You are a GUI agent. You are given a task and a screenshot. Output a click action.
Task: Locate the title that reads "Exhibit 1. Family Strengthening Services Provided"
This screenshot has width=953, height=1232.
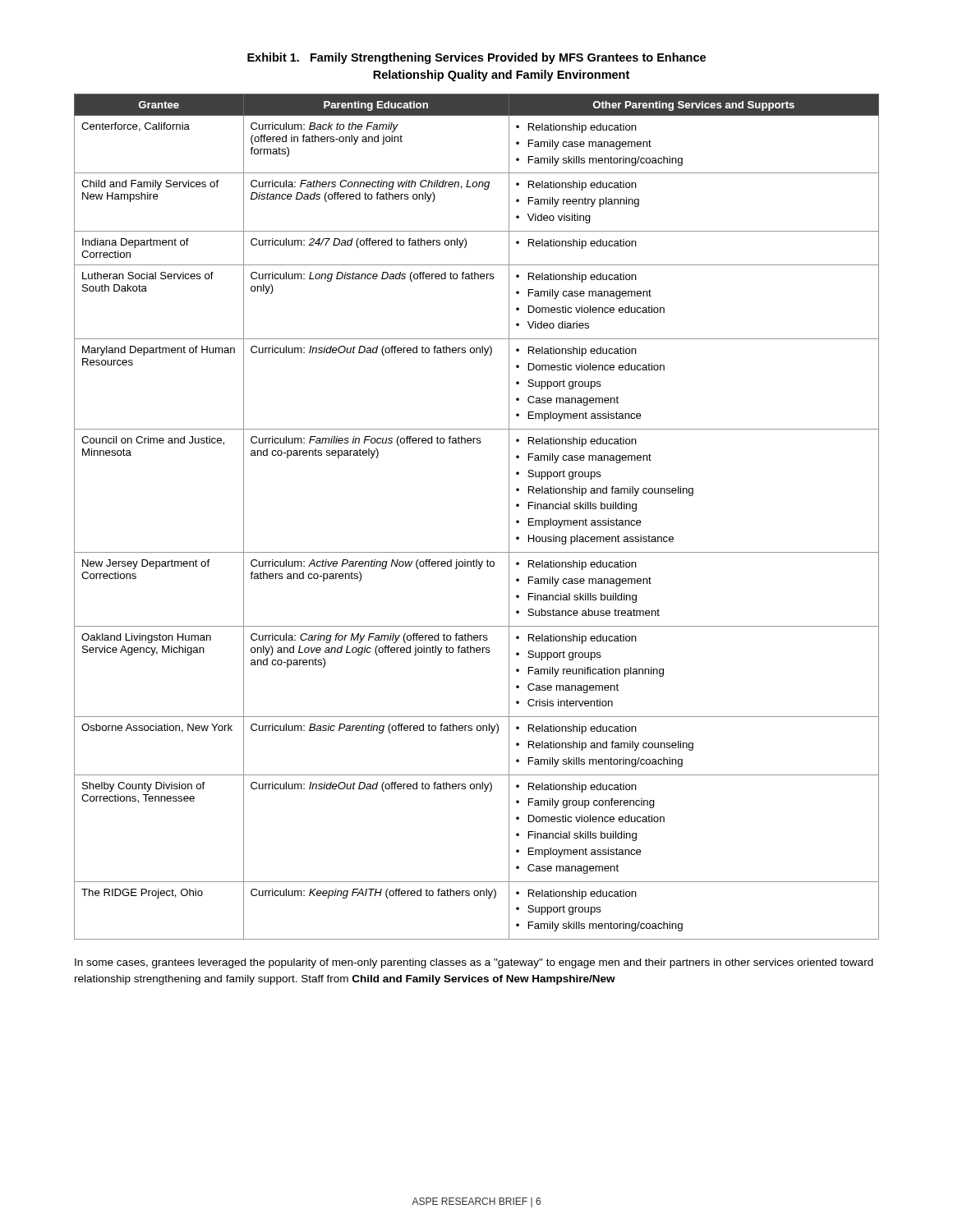476,66
